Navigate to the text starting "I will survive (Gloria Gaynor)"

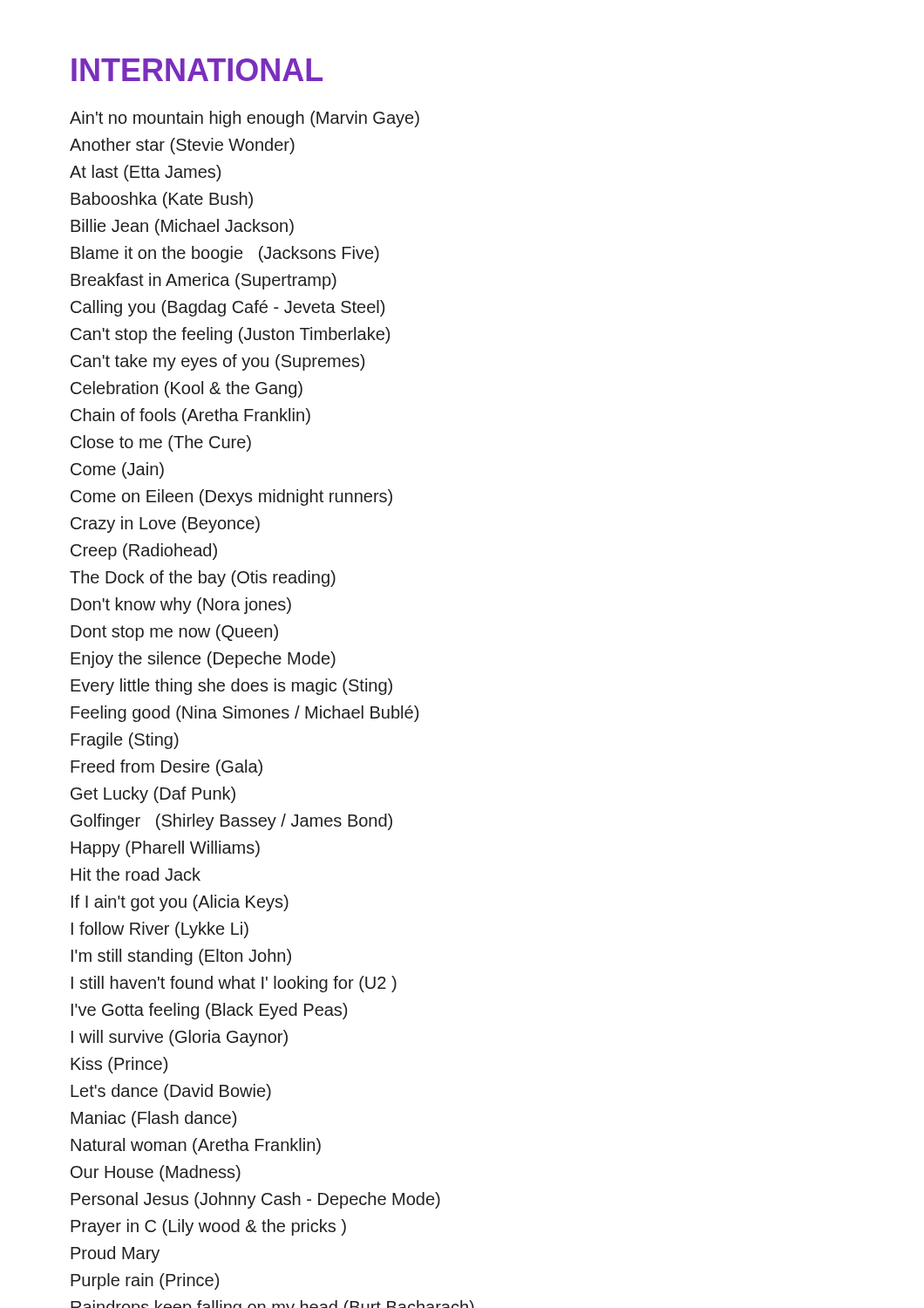pos(179,1037)
